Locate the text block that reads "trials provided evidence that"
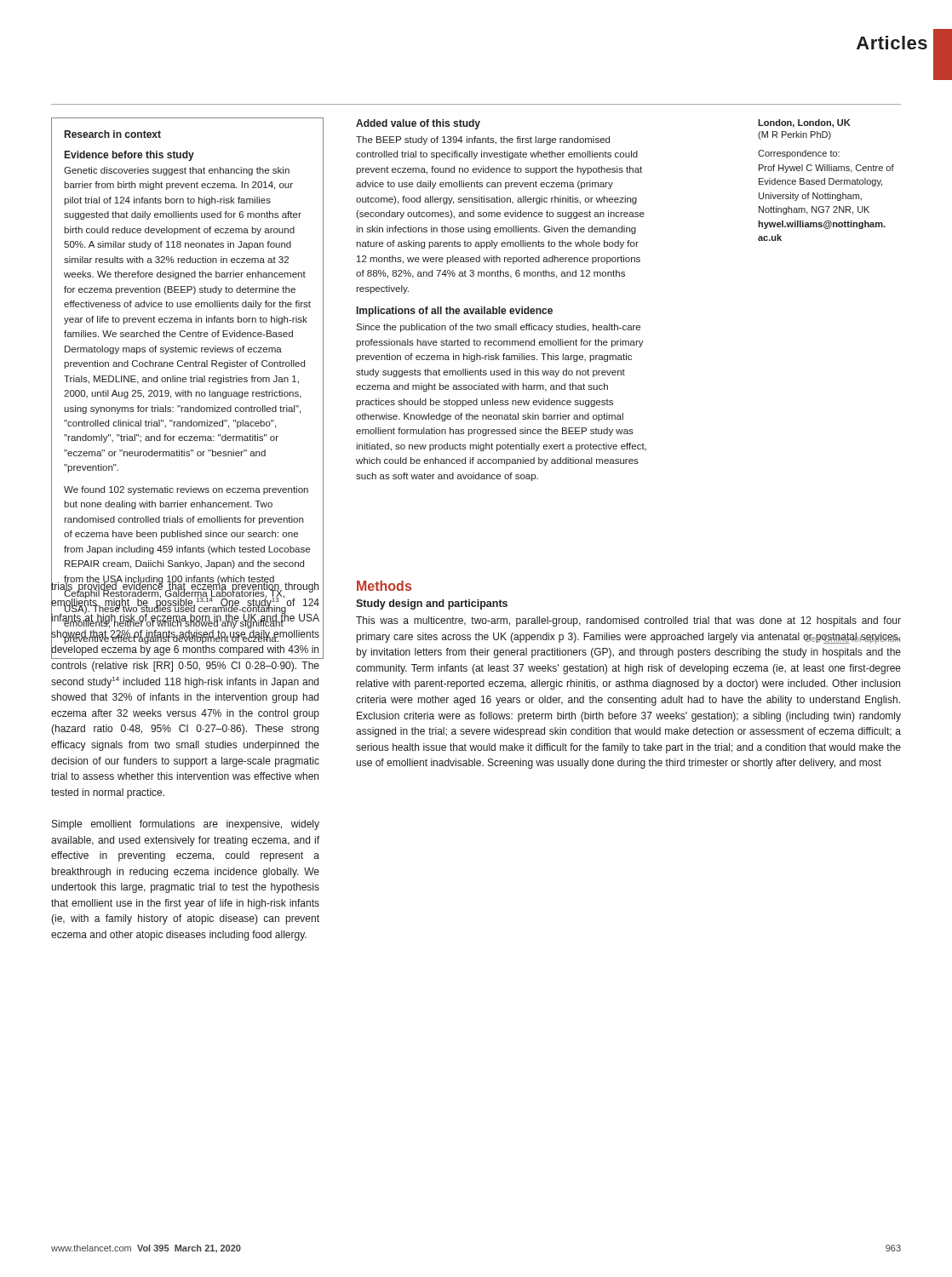Image resolution: width=952 pixels, height=1277 pixels. coord(185,761)
